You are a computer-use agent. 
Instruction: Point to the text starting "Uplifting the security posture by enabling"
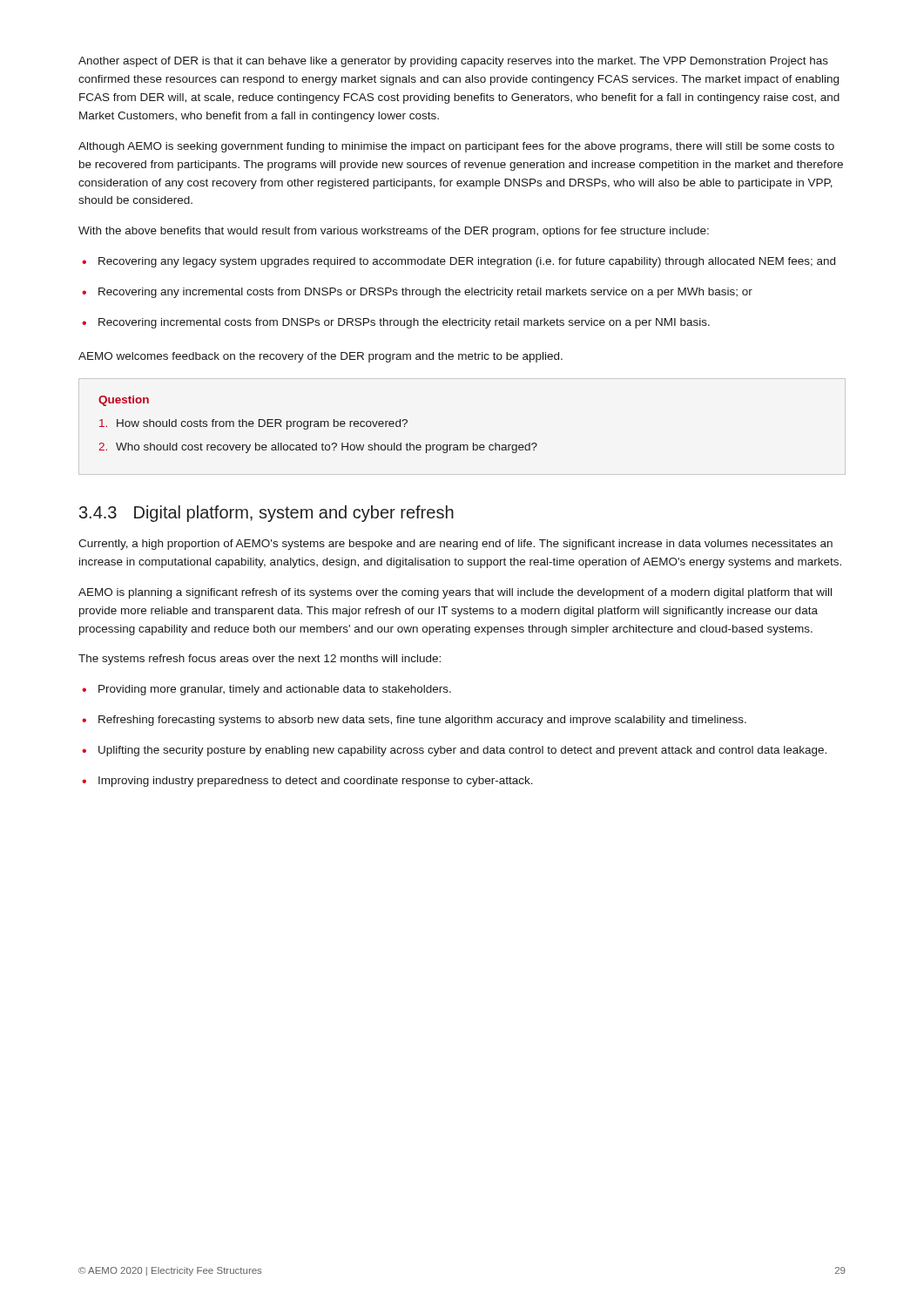click(462, 751)
